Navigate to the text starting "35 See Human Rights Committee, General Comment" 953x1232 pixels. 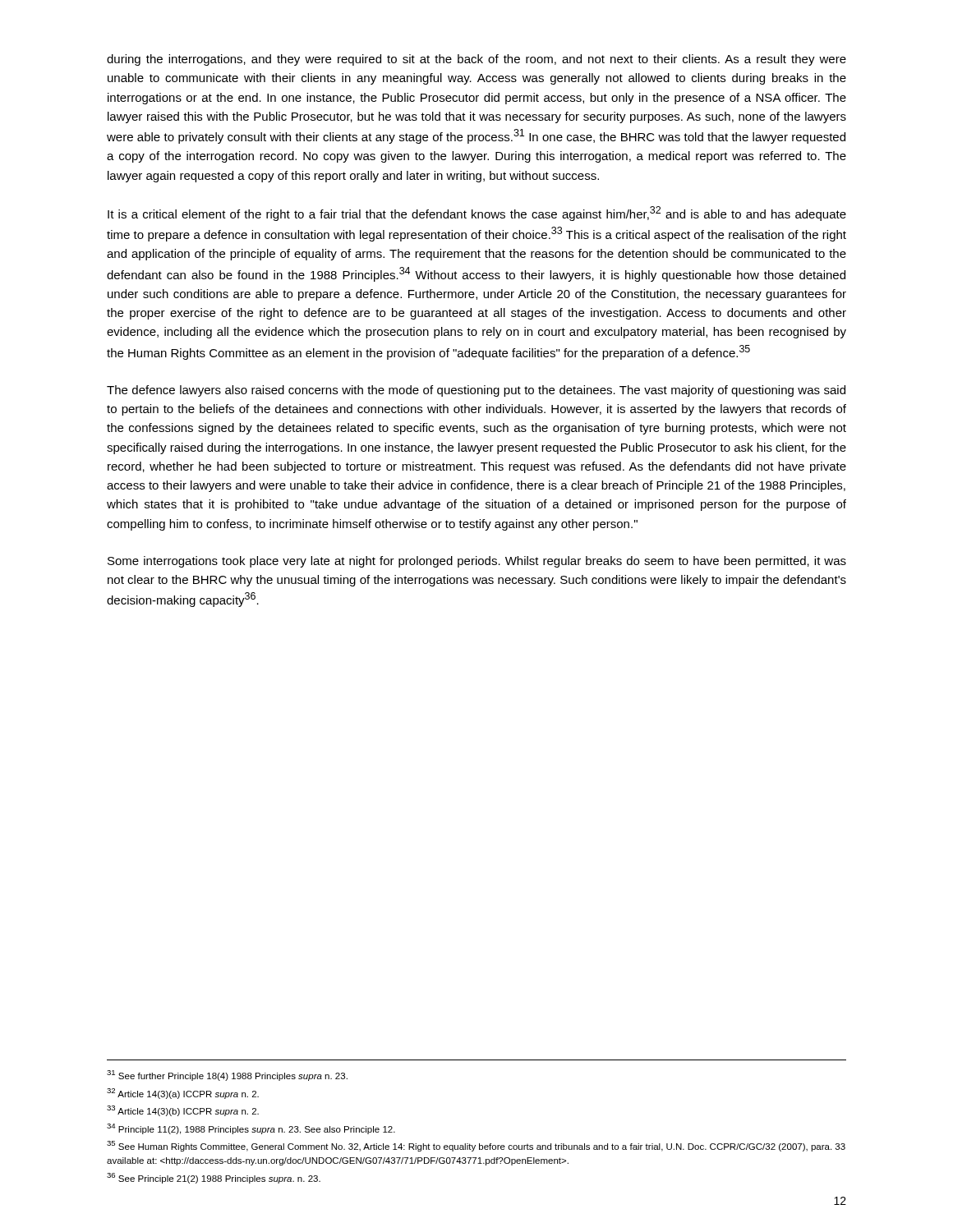pos(476,1152)
